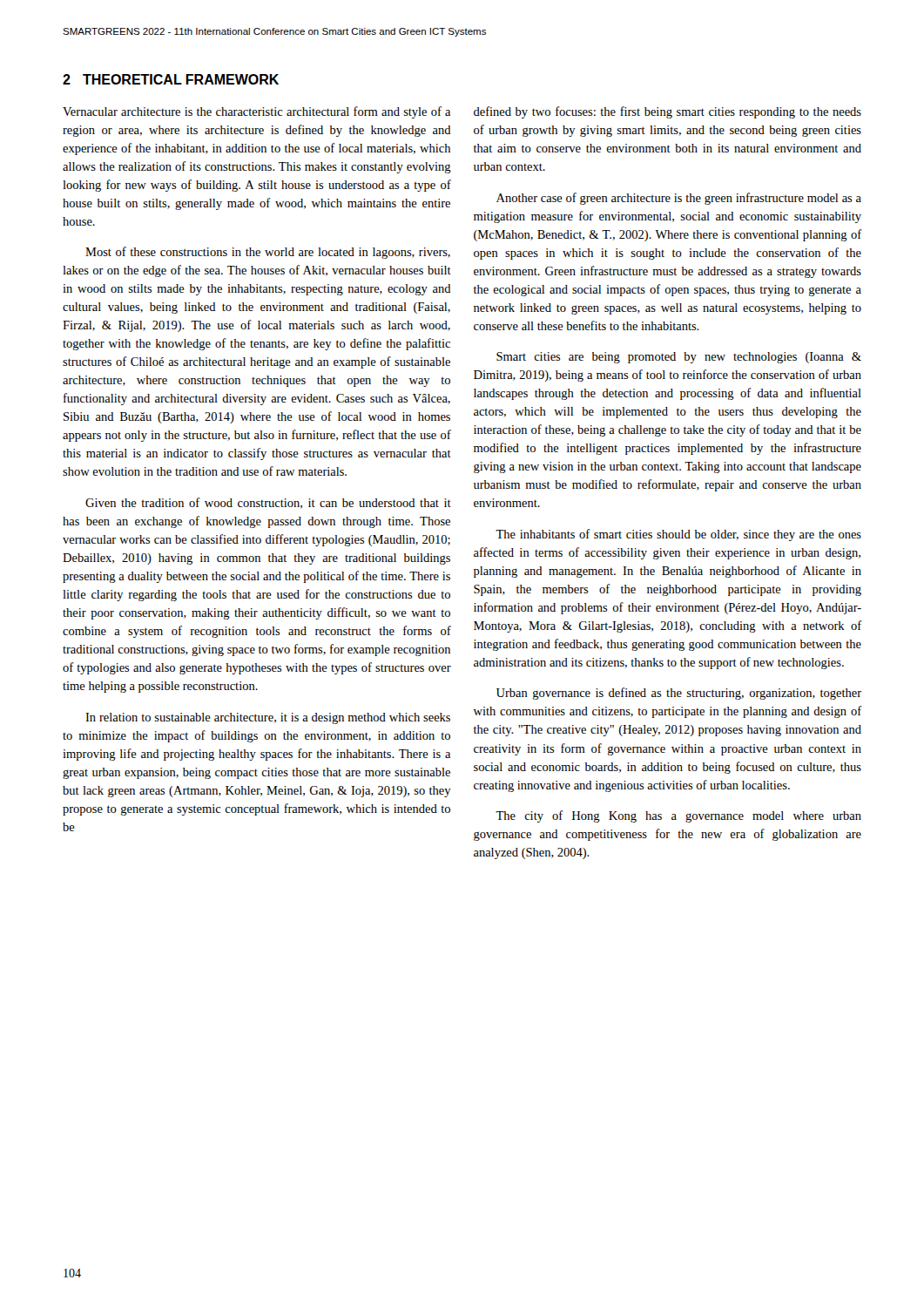This screenshot has width=924, height=1307.
Task: Select the section header that reads "2THEORETICAL FRAMEWORK"
Action: coord(171,80)
